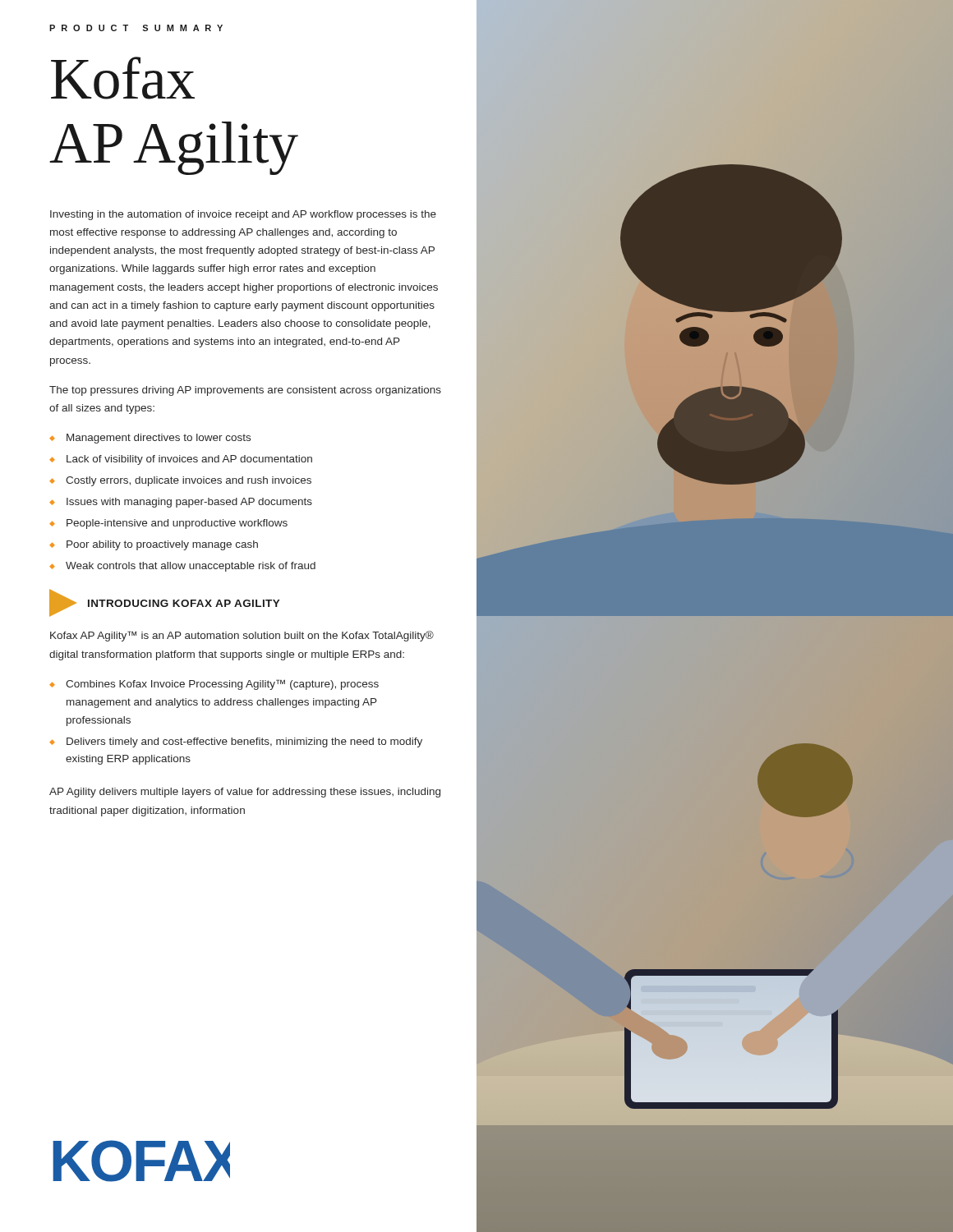Select the logo

[140, 1161]
